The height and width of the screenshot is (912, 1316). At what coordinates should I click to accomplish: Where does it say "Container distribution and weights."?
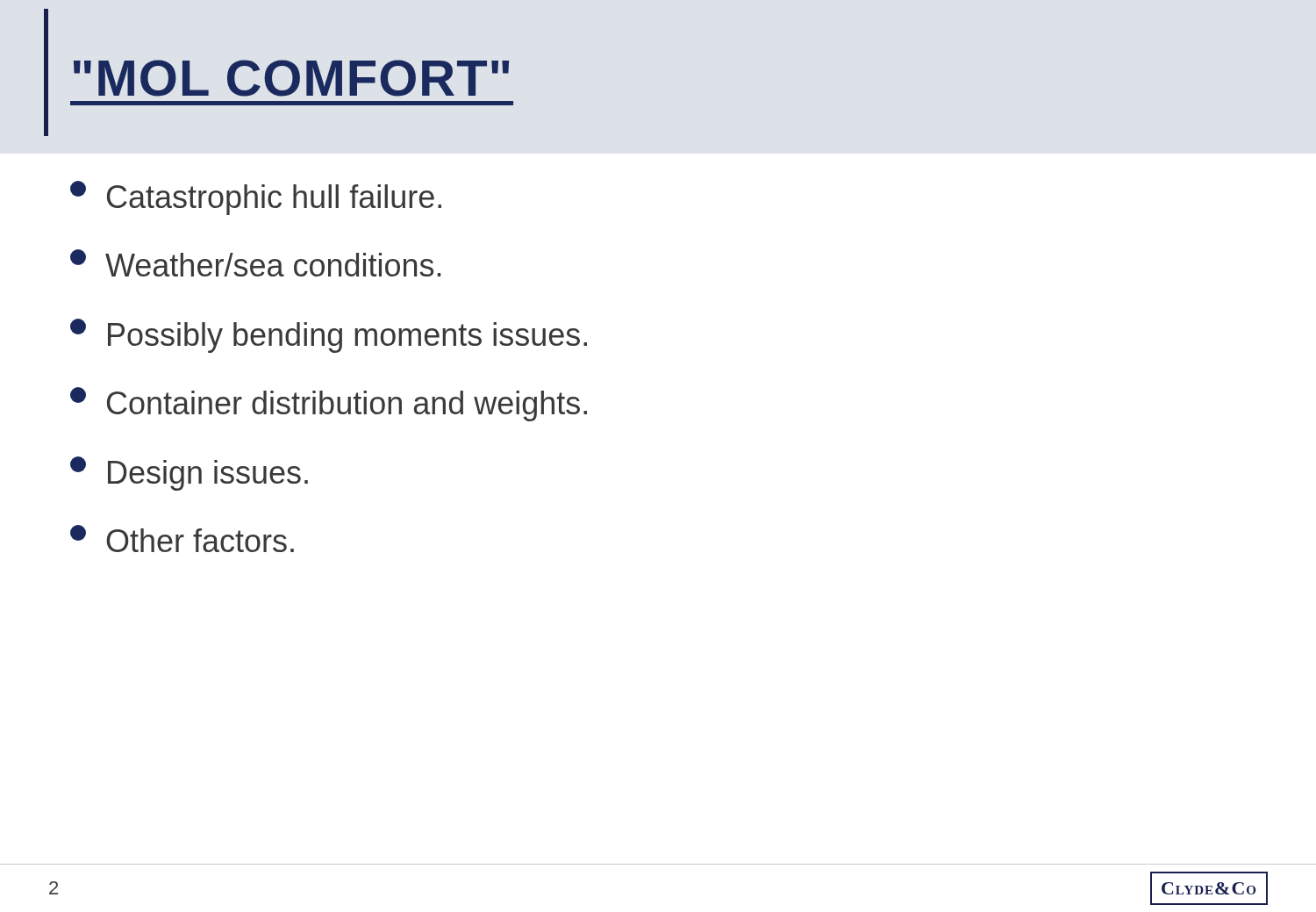pyautogui.click(x=330, y=404)
